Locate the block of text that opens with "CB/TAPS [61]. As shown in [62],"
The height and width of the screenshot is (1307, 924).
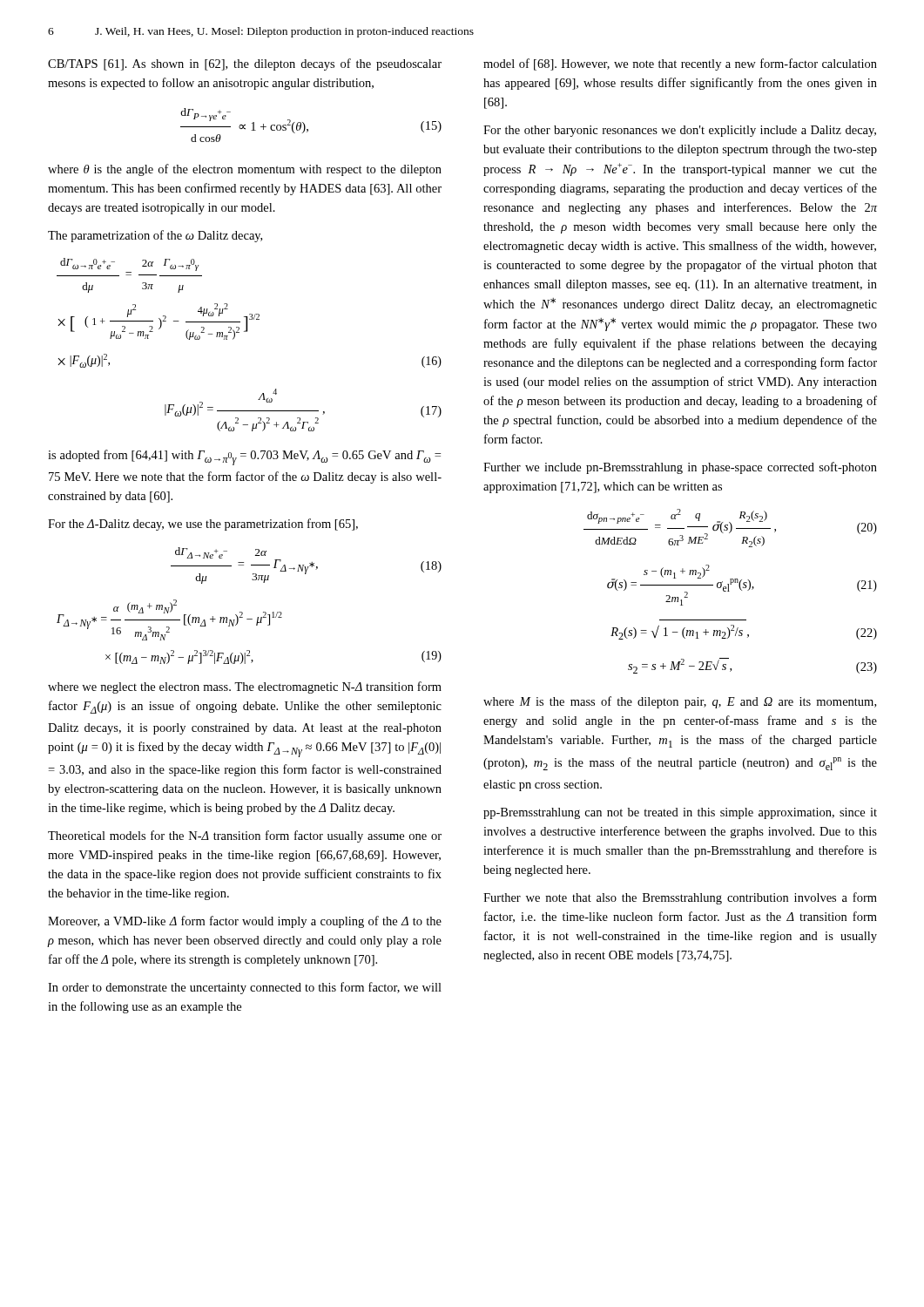point(245,73)
